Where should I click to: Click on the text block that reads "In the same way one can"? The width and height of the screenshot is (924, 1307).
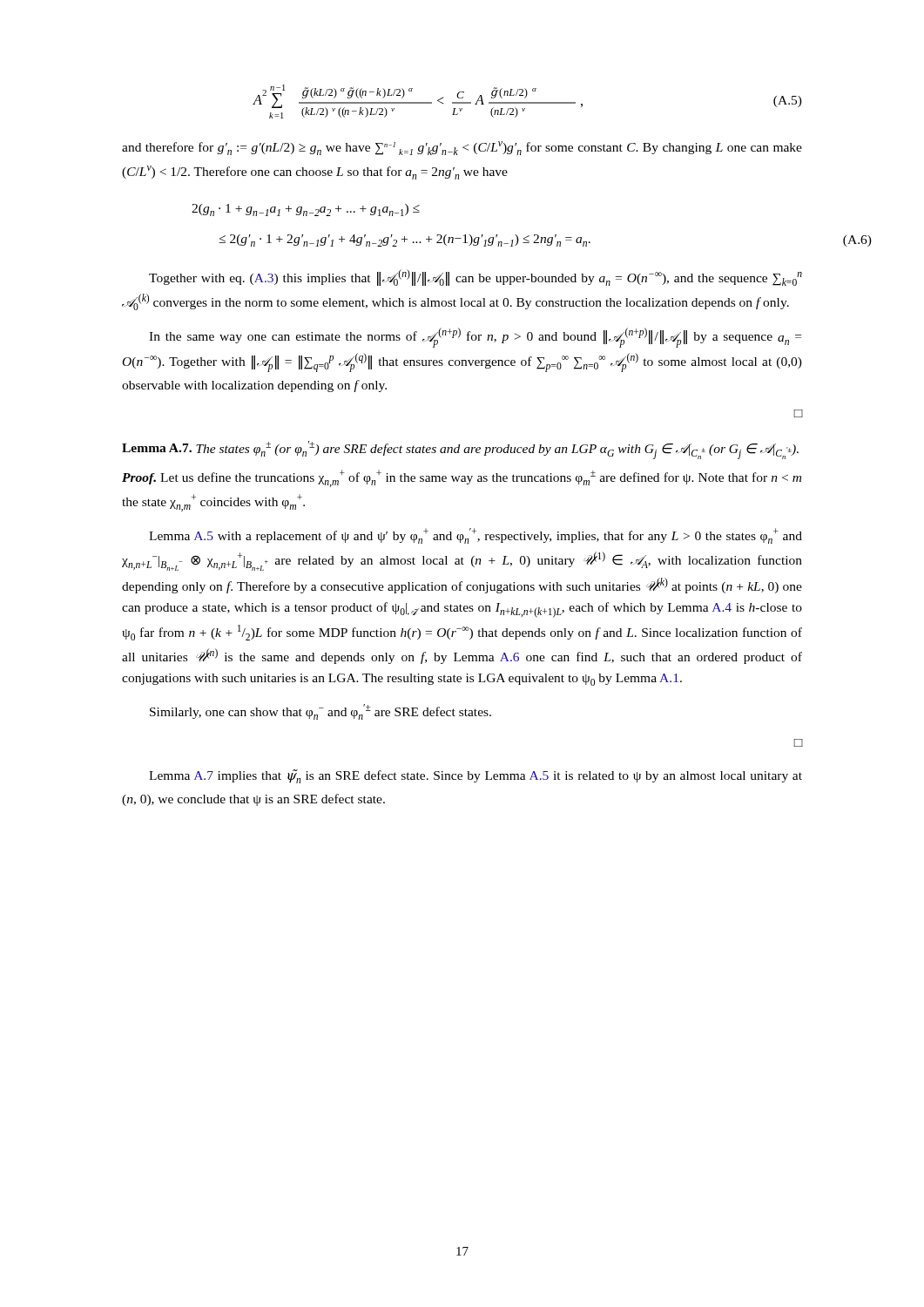pos(462,359)
